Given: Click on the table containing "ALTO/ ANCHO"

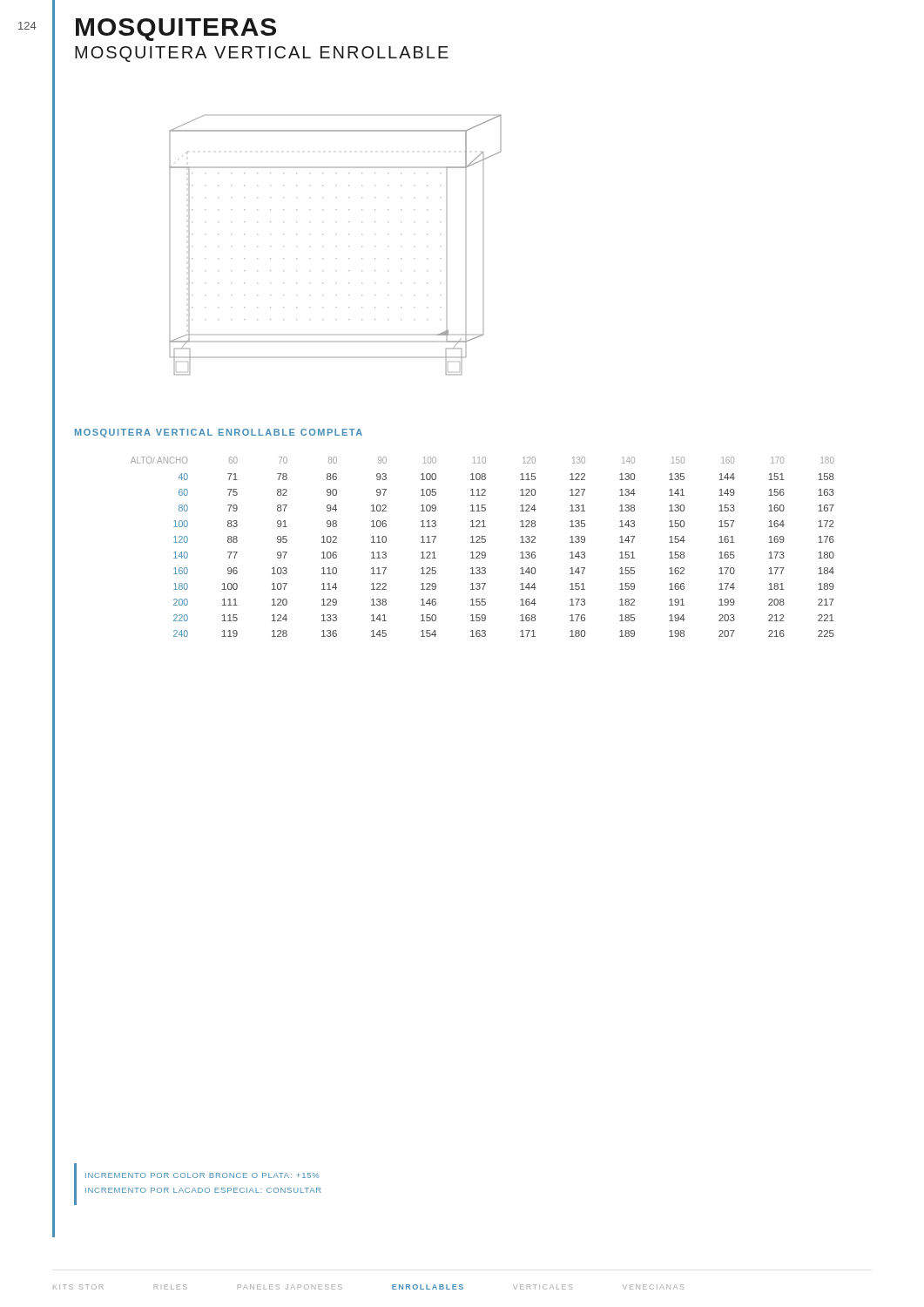Looking at the screenshot, I should tap(457, 547).
